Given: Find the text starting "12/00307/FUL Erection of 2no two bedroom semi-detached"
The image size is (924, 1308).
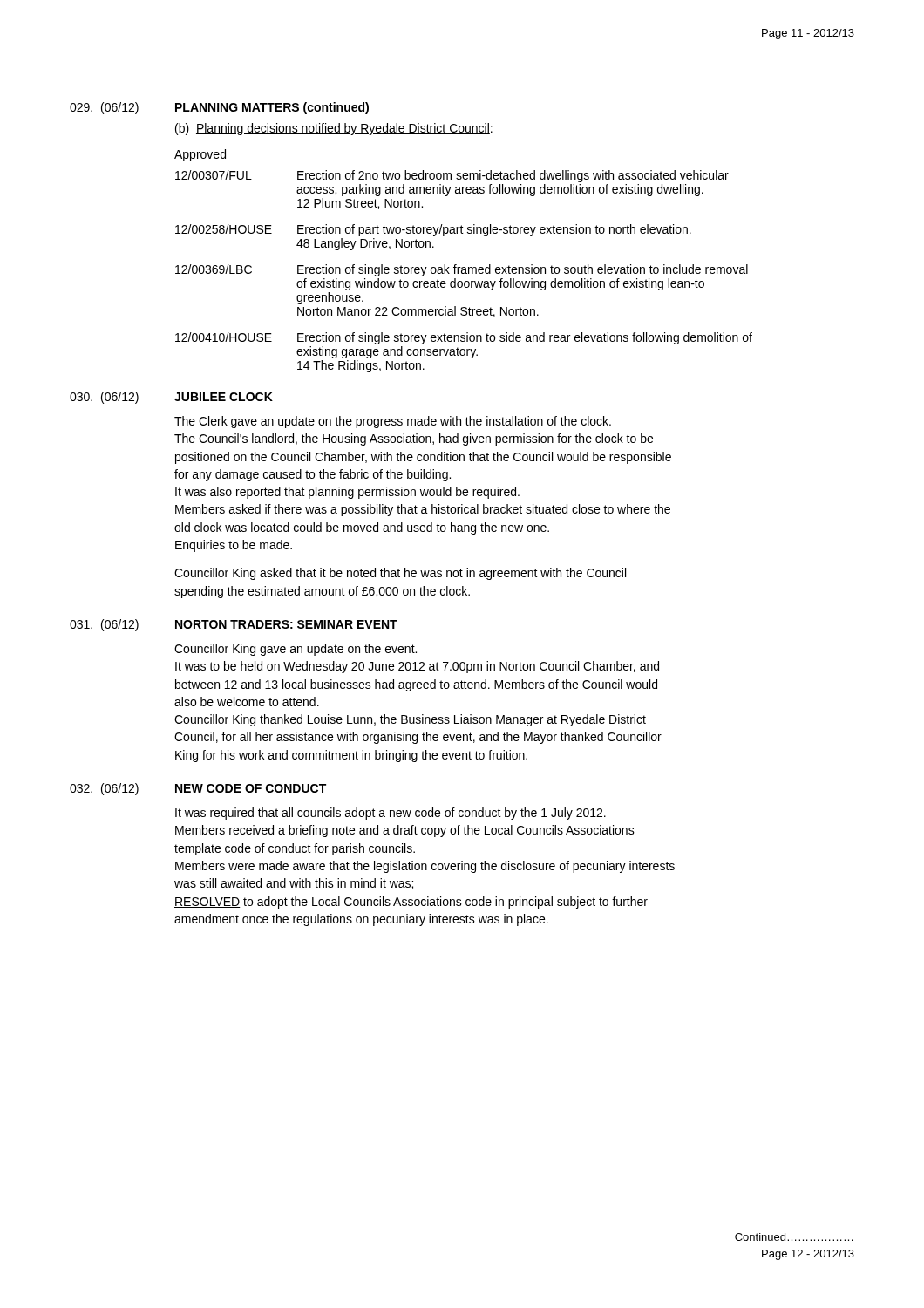Looking at the screenshot, I should point(451,189).
